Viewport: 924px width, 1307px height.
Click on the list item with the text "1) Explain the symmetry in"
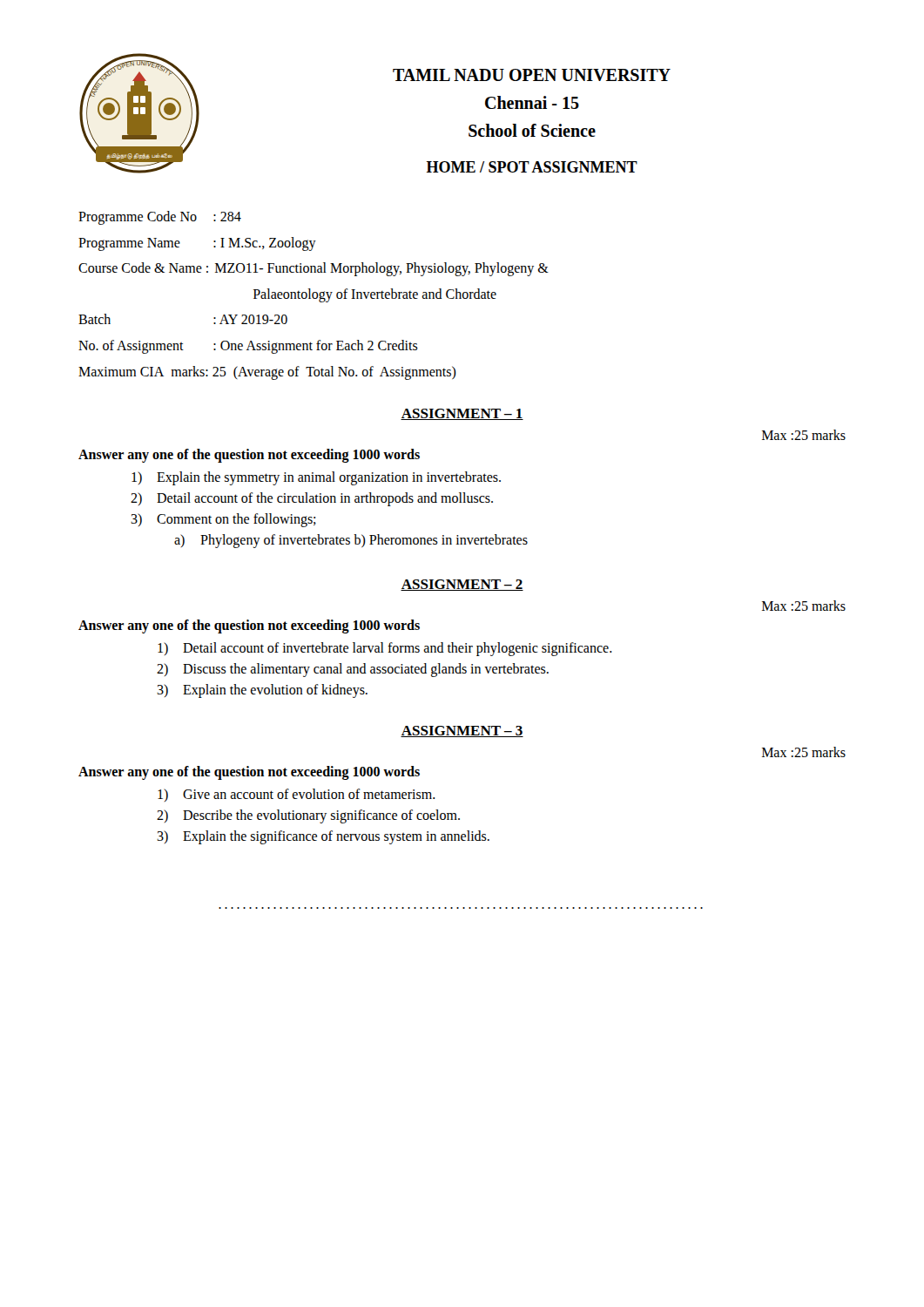[x=488, y=478]
